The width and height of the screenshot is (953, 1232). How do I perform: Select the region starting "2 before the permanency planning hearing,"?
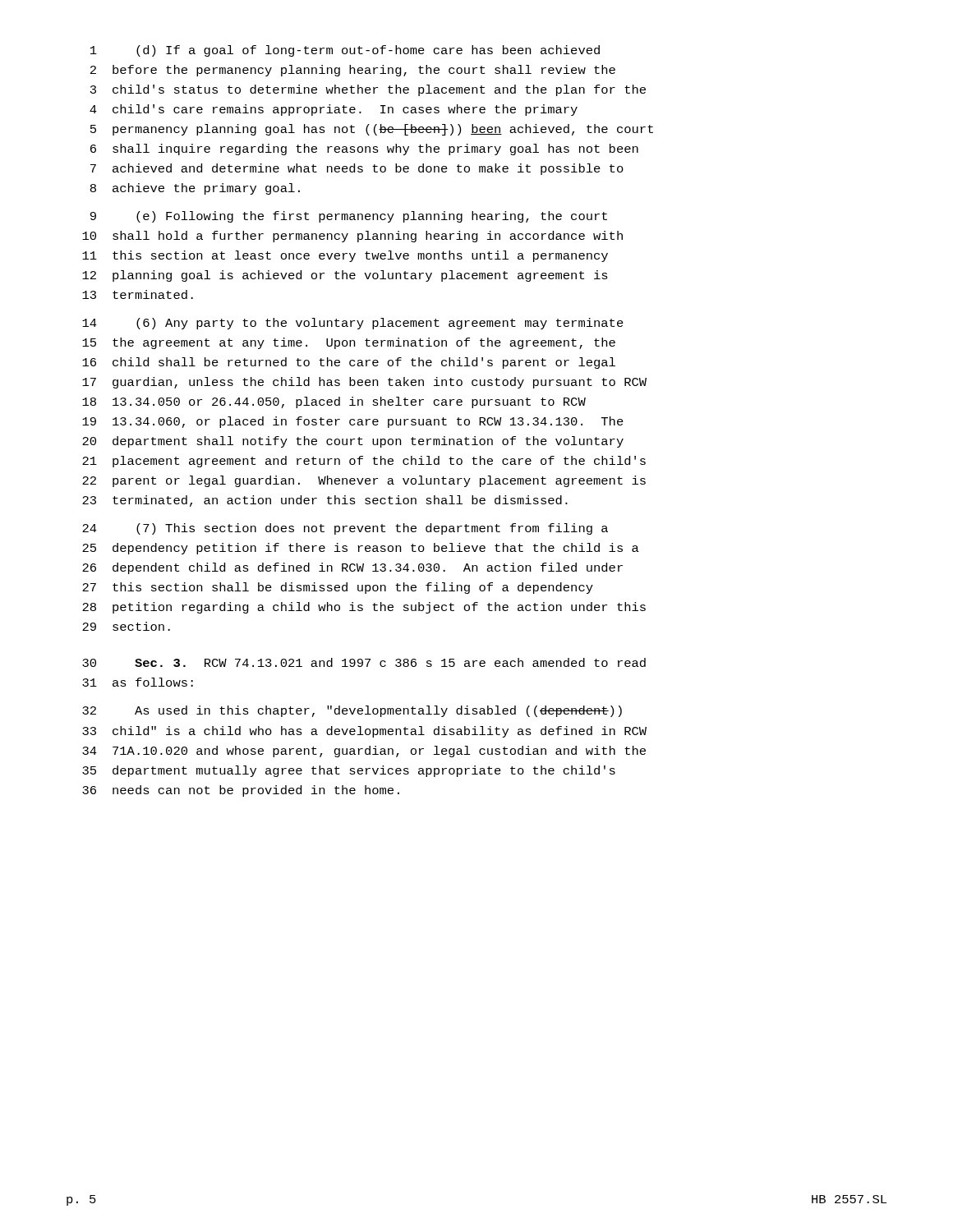click(476, 71)
